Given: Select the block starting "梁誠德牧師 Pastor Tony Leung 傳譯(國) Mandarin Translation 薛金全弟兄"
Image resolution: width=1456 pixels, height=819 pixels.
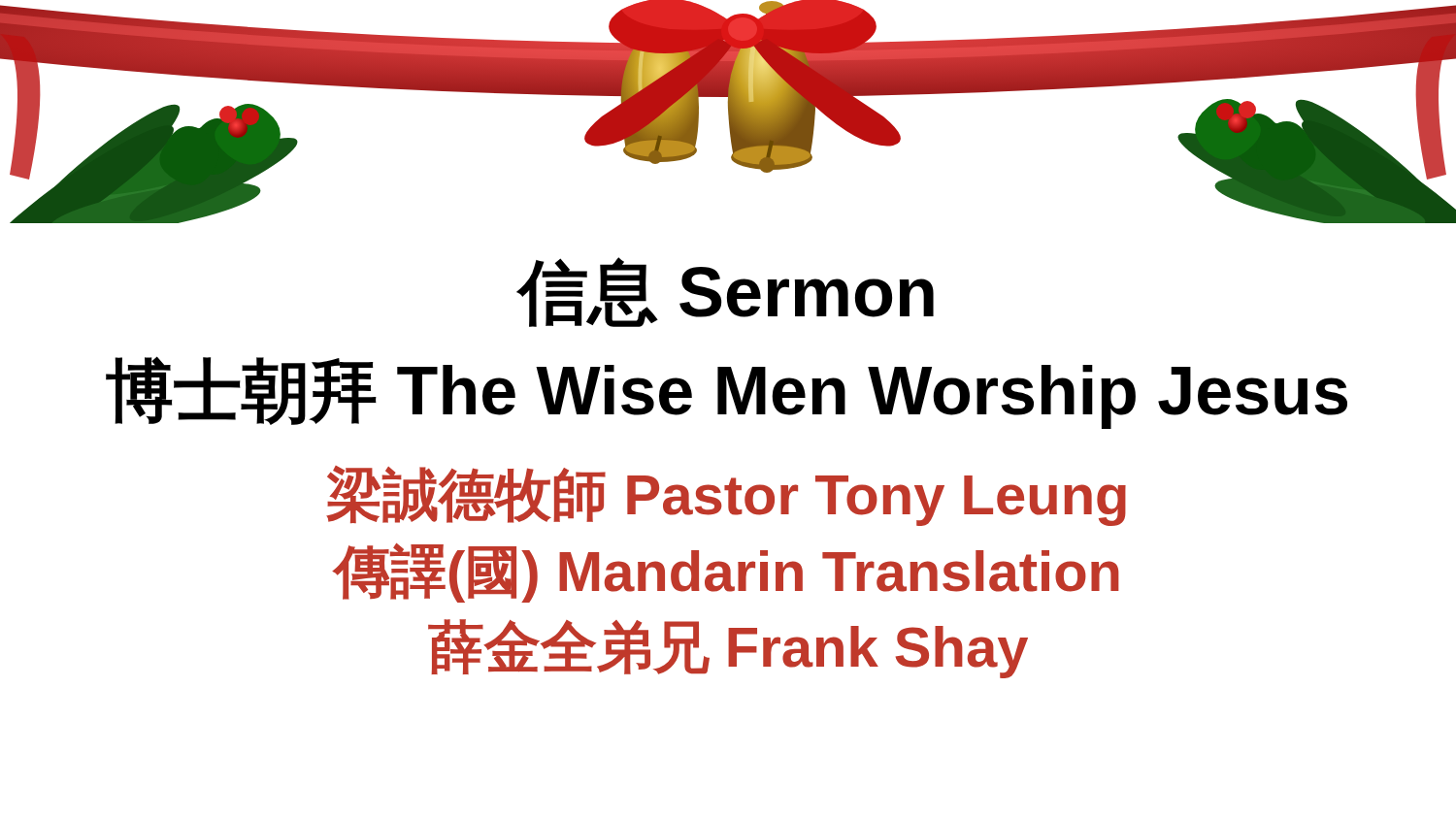Looking at the screenshot, I should (728, 571).
